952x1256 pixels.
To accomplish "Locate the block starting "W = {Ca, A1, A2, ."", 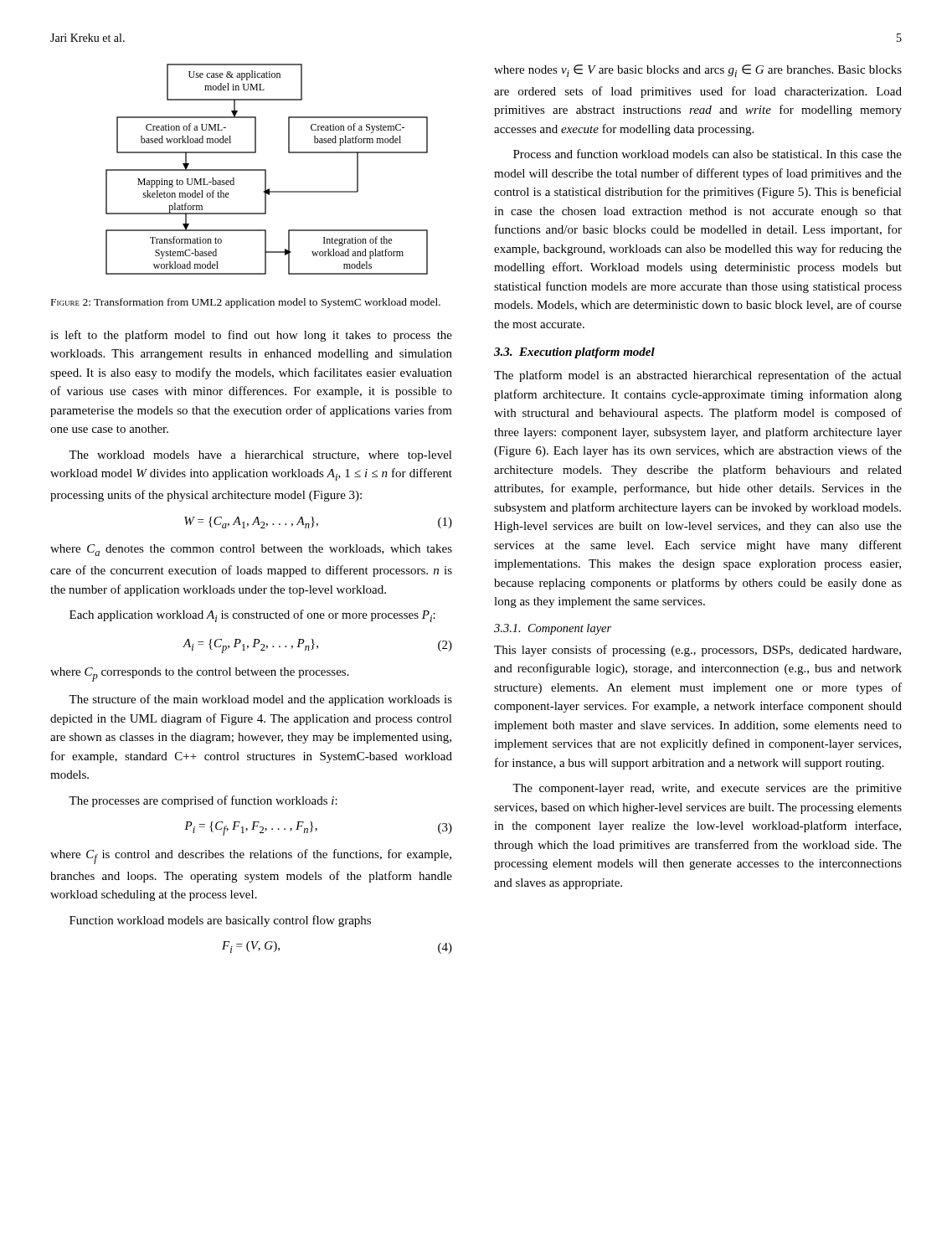I will tap(251, 522).
